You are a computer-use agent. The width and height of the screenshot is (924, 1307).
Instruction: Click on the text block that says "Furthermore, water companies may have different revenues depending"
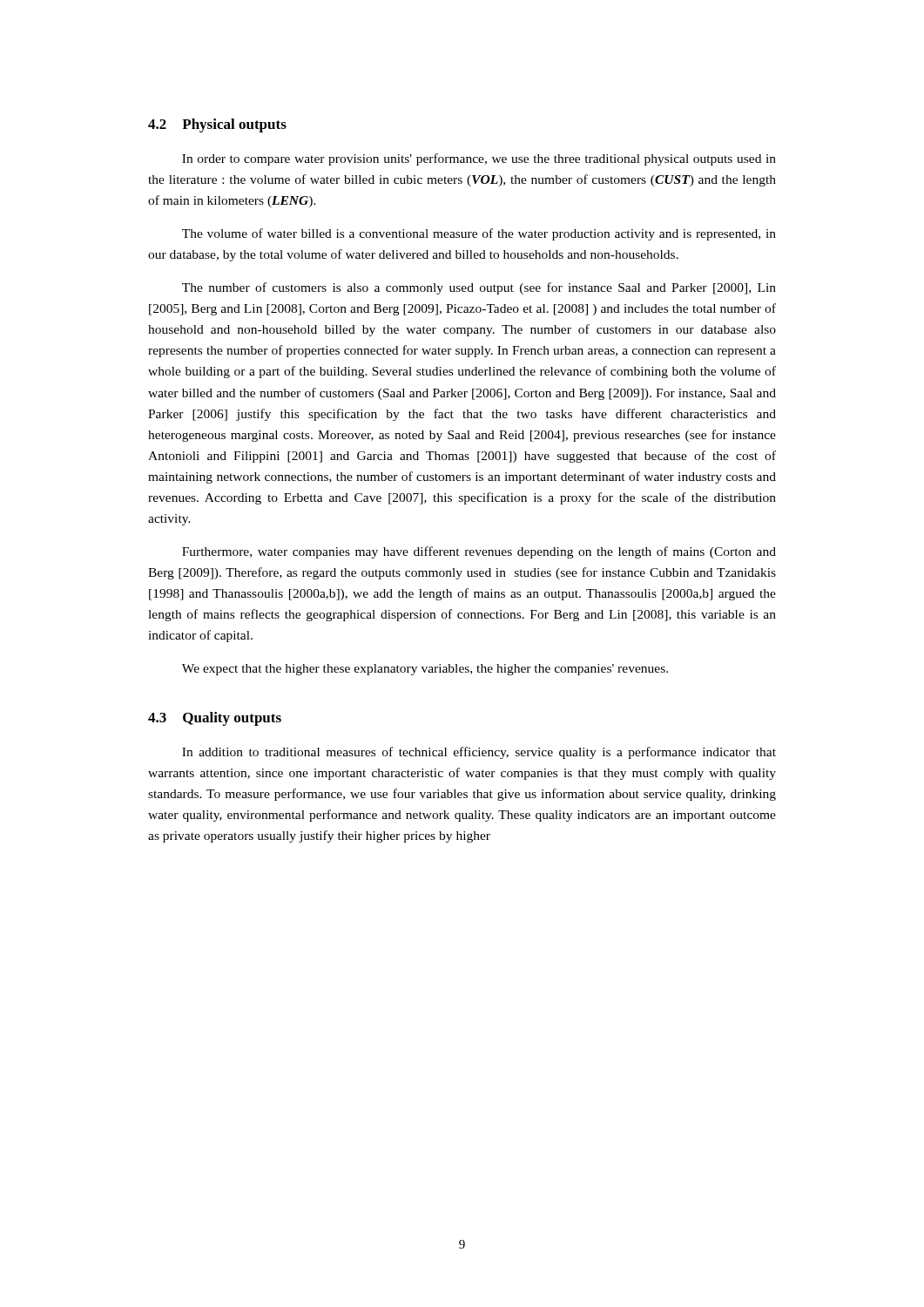click(x=462, y=593)
